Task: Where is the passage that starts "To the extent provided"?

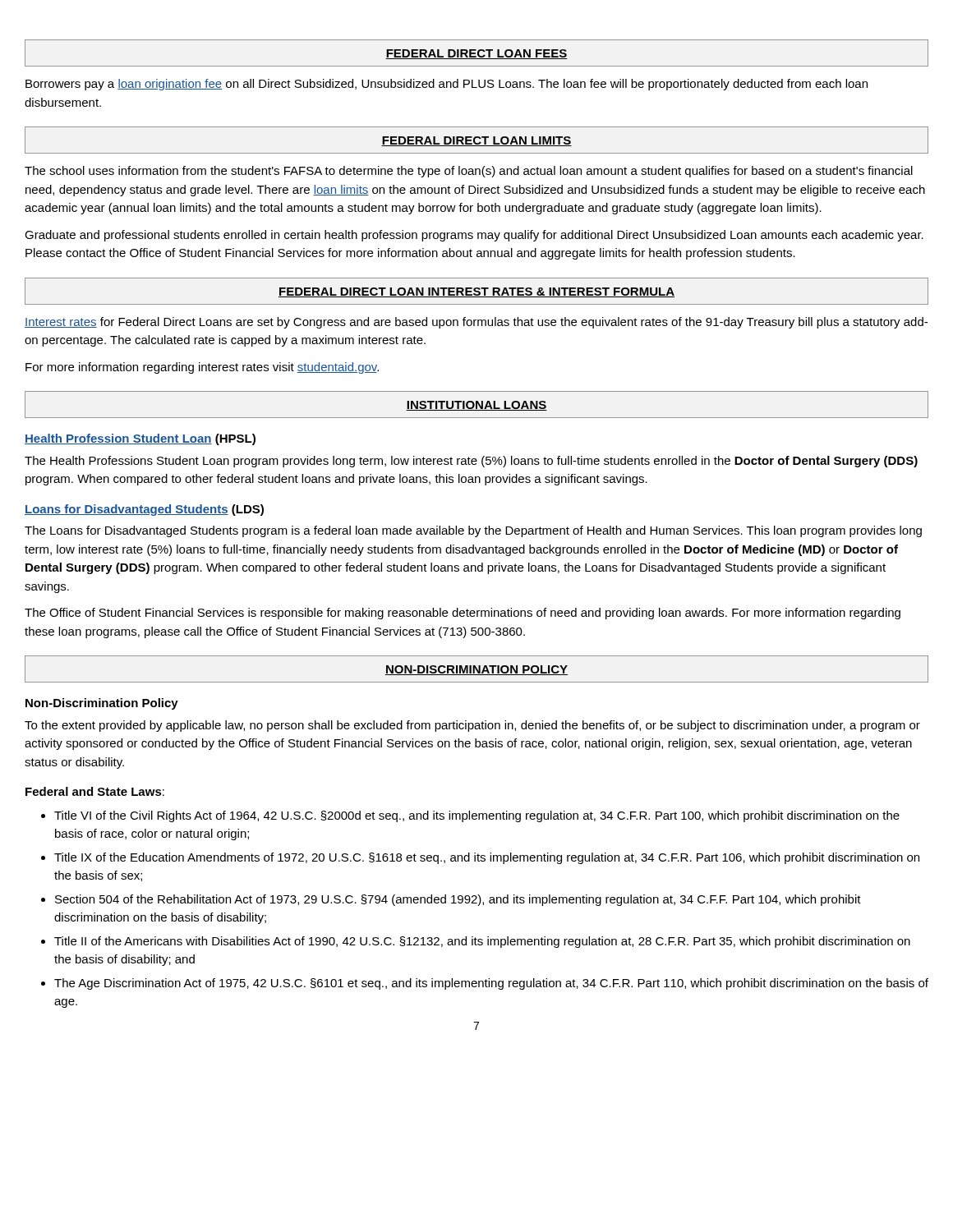Action: point(472,743)
